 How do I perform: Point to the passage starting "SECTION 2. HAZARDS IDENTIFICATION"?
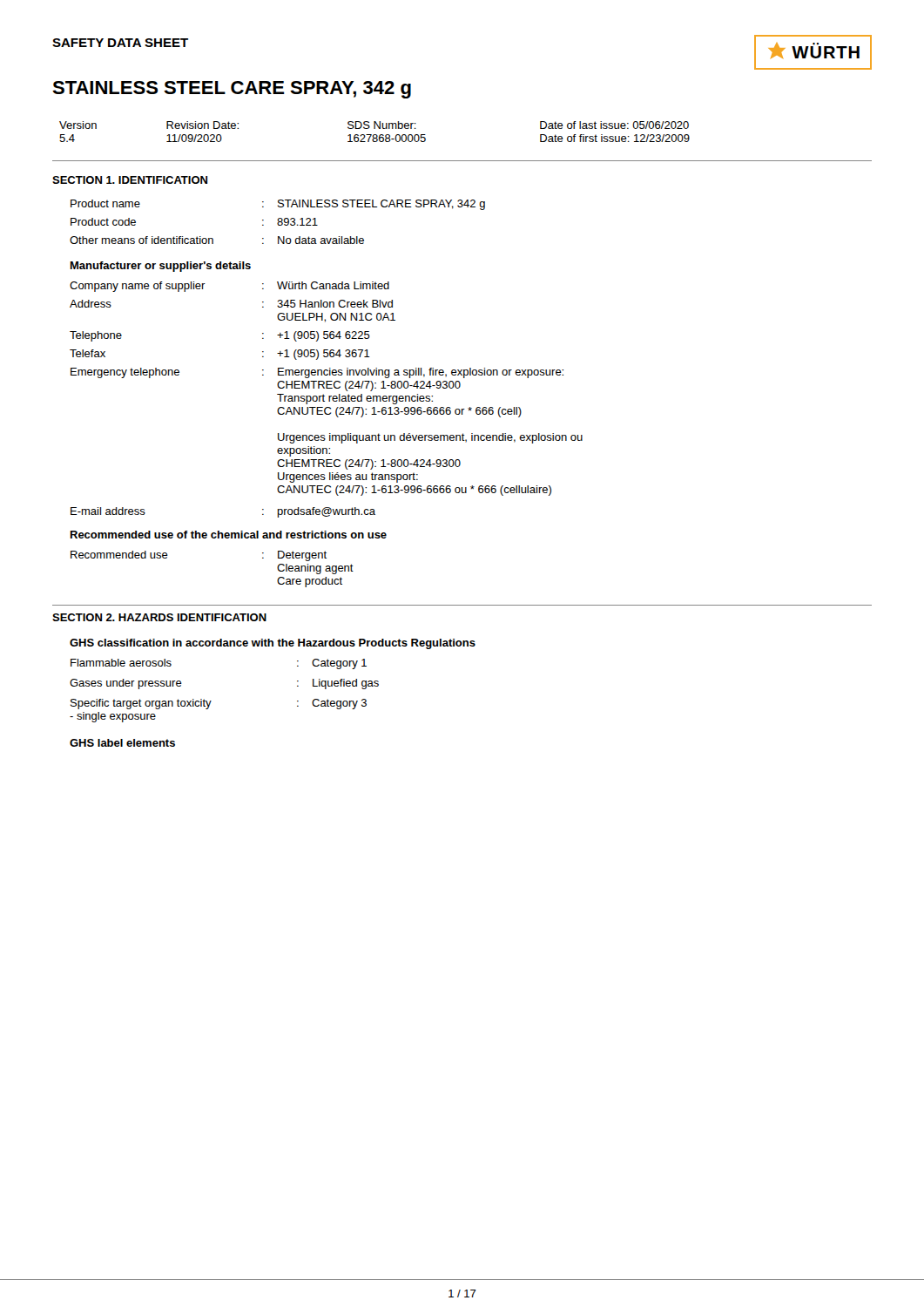(x=159, y=617)
